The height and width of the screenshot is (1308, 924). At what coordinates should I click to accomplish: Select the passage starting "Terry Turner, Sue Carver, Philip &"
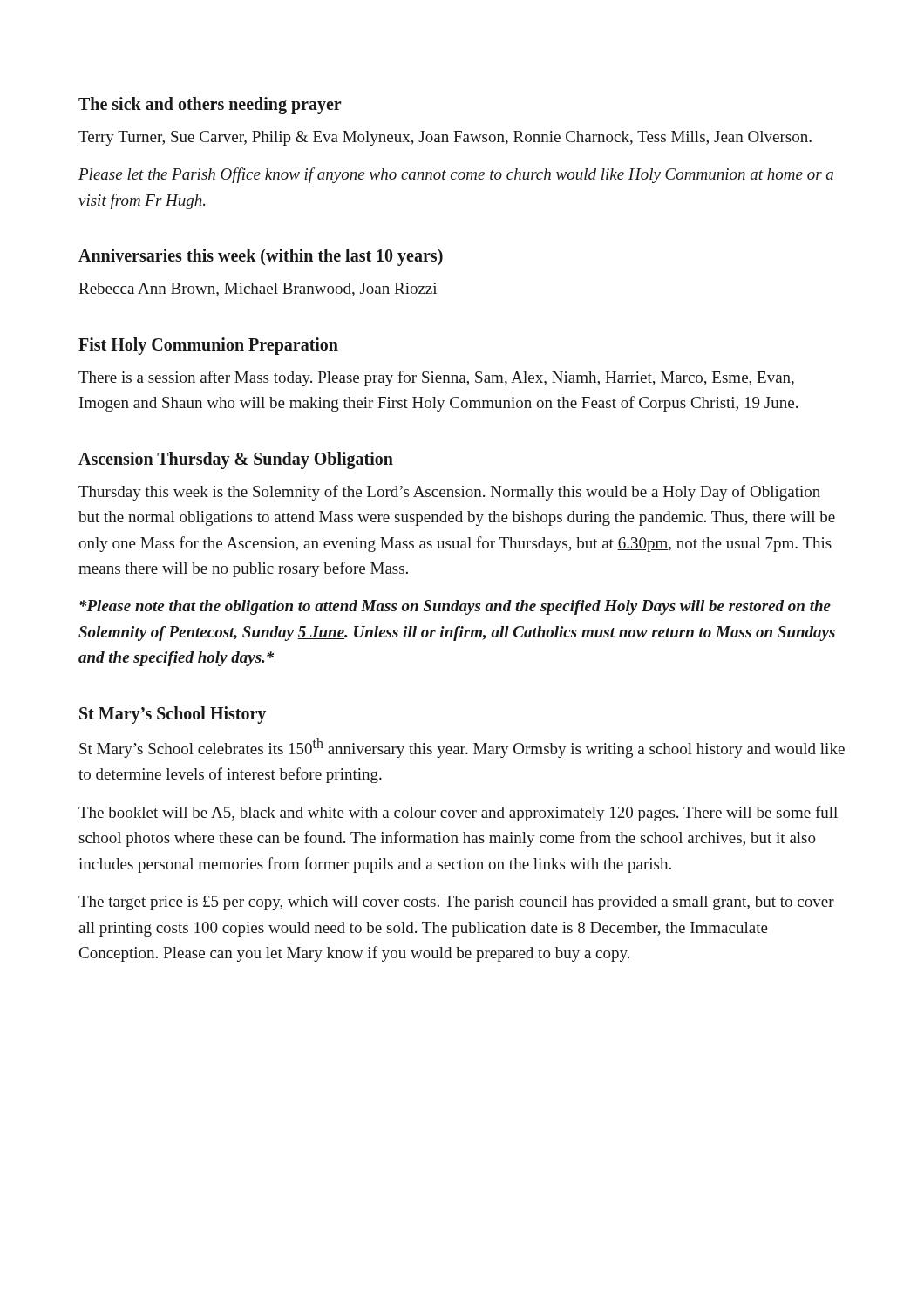pyautogui.click(x=445, y=136)
